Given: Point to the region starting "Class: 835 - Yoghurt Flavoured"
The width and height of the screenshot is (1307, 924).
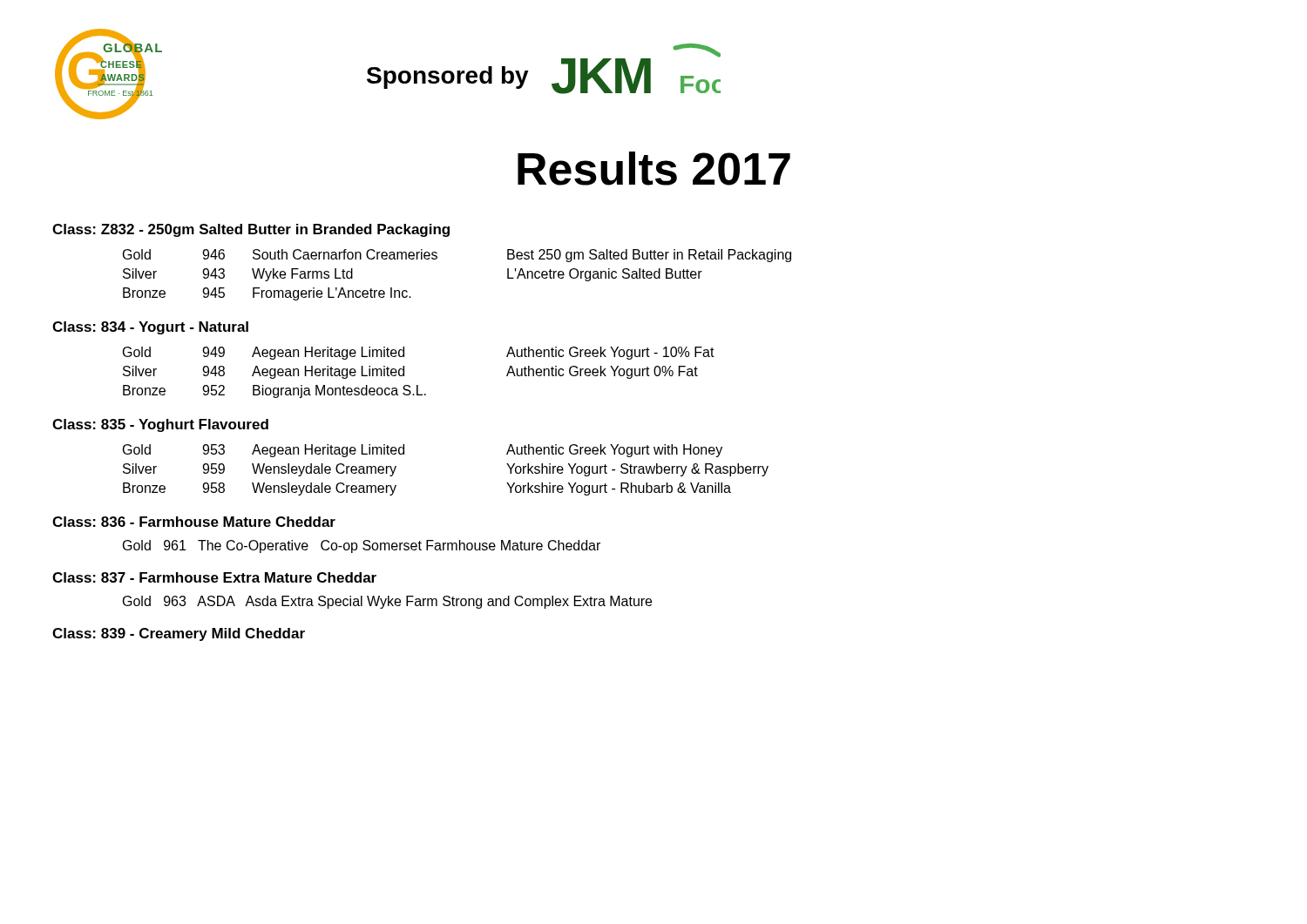Looking at the screenshot, I should [x=161, y=425].
